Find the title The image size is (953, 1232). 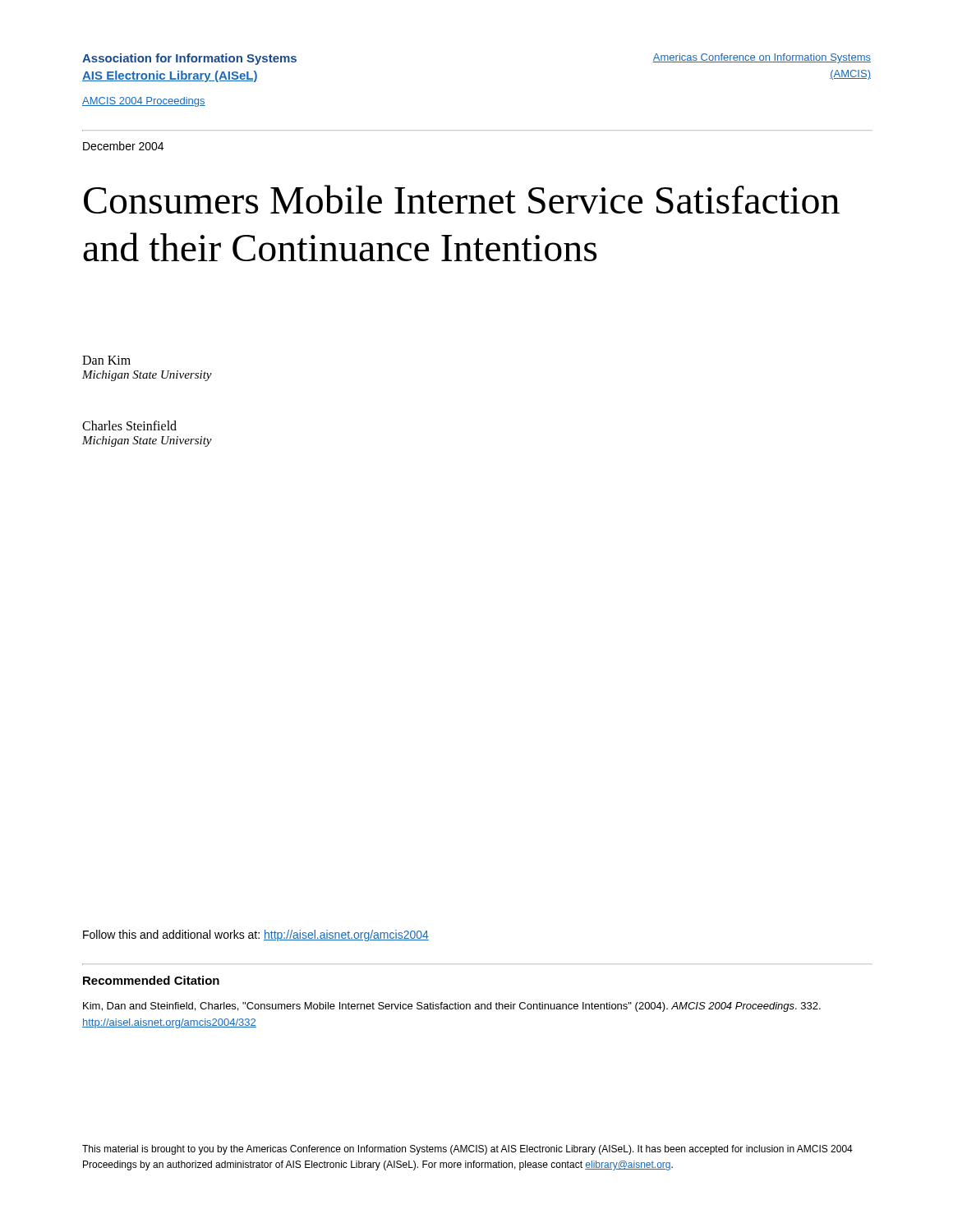coord(461,224)
